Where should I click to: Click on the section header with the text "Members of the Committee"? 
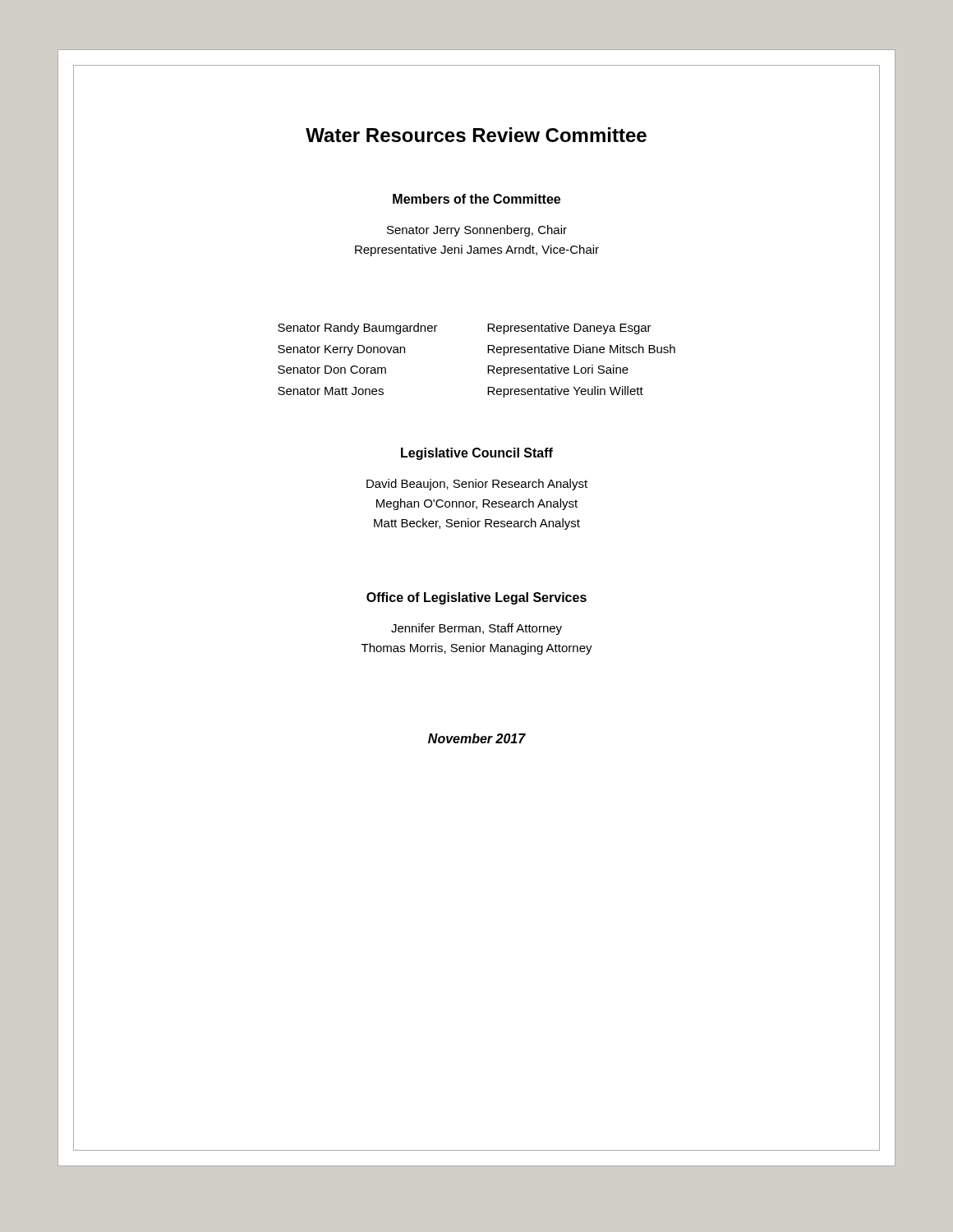(476, 199)
